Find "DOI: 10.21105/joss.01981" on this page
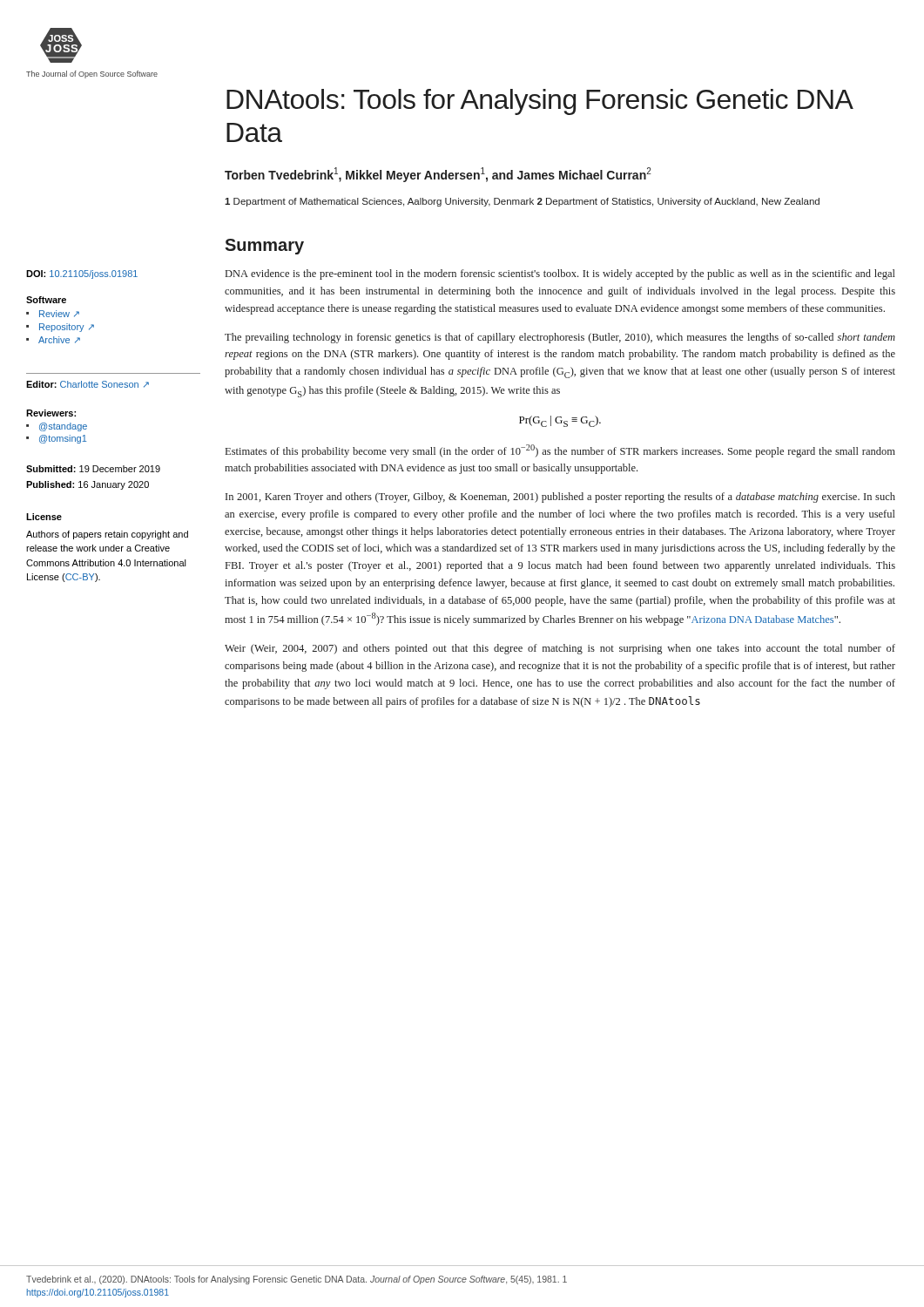924x1307 pixels. click(x=82, y=274)
